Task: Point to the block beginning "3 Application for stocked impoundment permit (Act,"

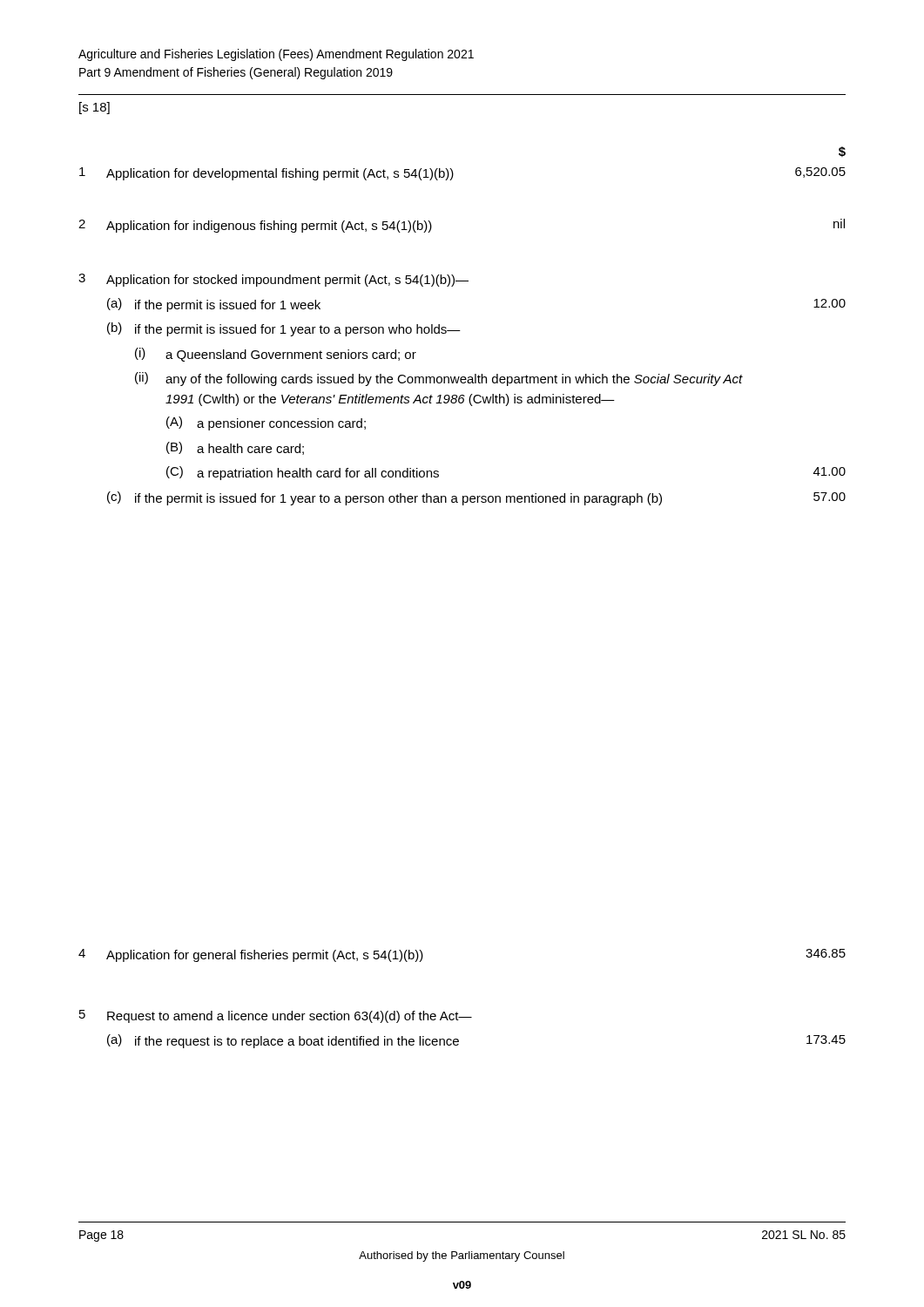Action: pyautogui.click(x=462, y=389)
